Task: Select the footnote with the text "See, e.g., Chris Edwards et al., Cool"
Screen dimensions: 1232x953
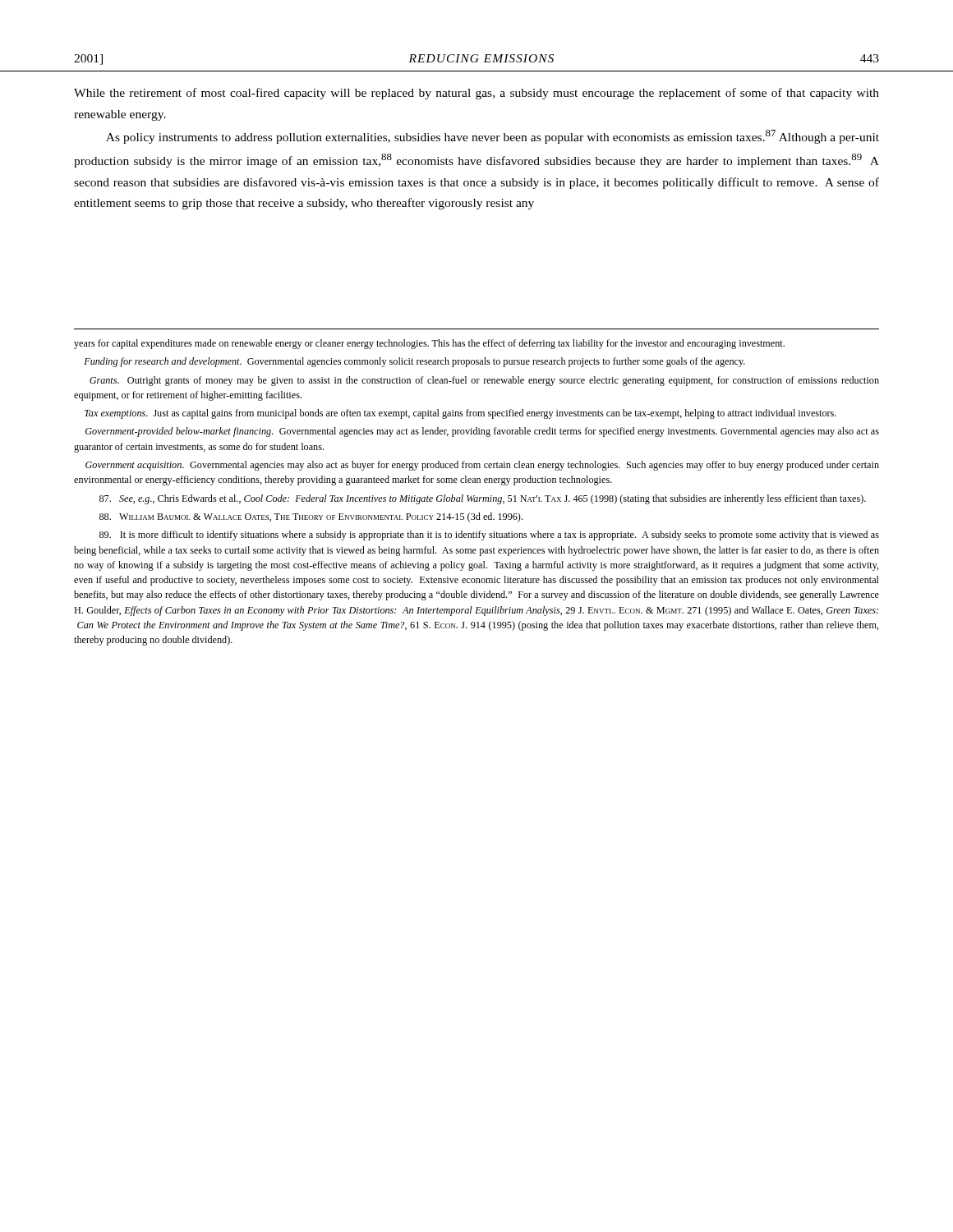Action: click(476, 498)
